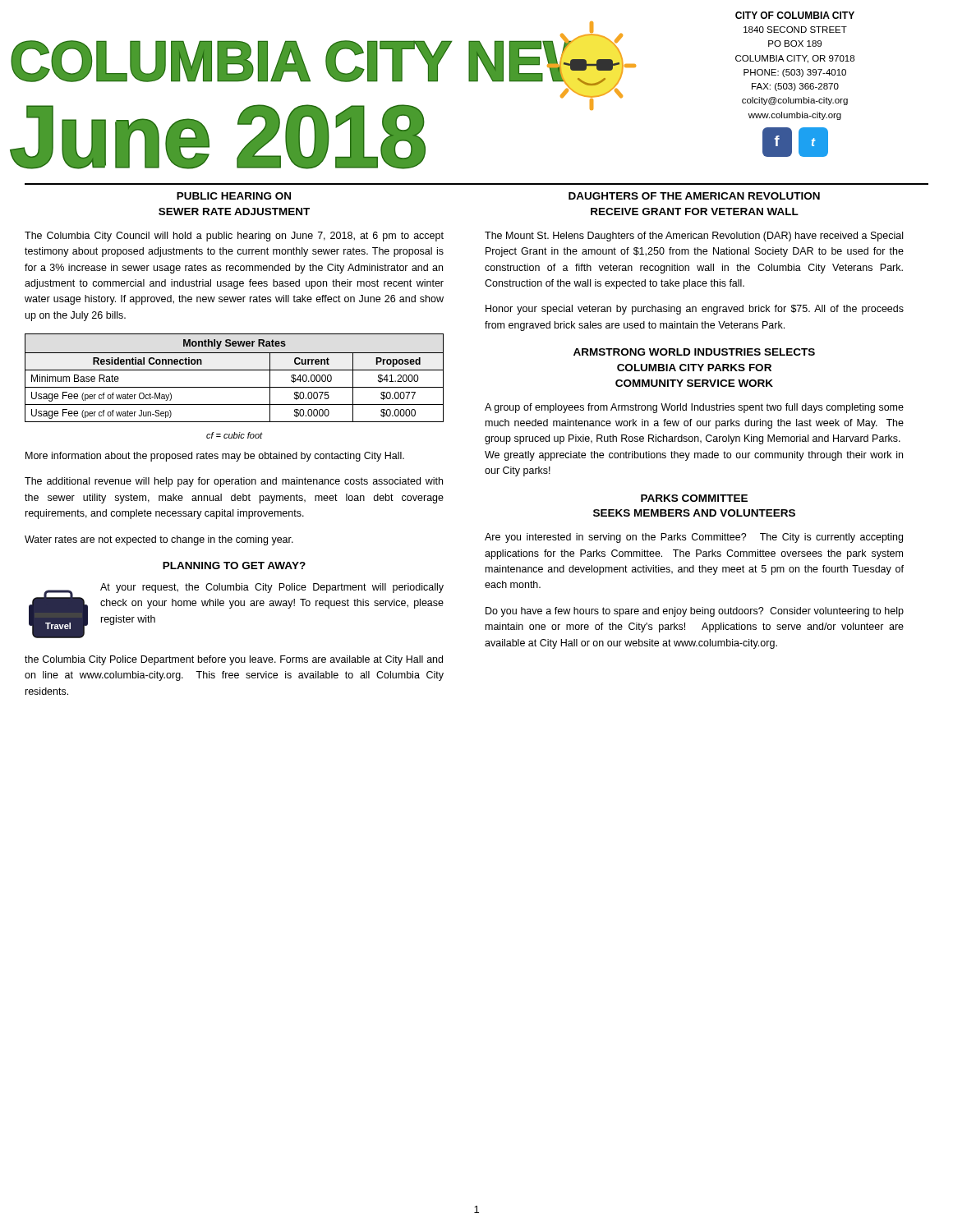Click on the region starting "Honor your special veteran by"
Screen dimensions: 1232x953
pyautogui.click(x=694, y=317)
